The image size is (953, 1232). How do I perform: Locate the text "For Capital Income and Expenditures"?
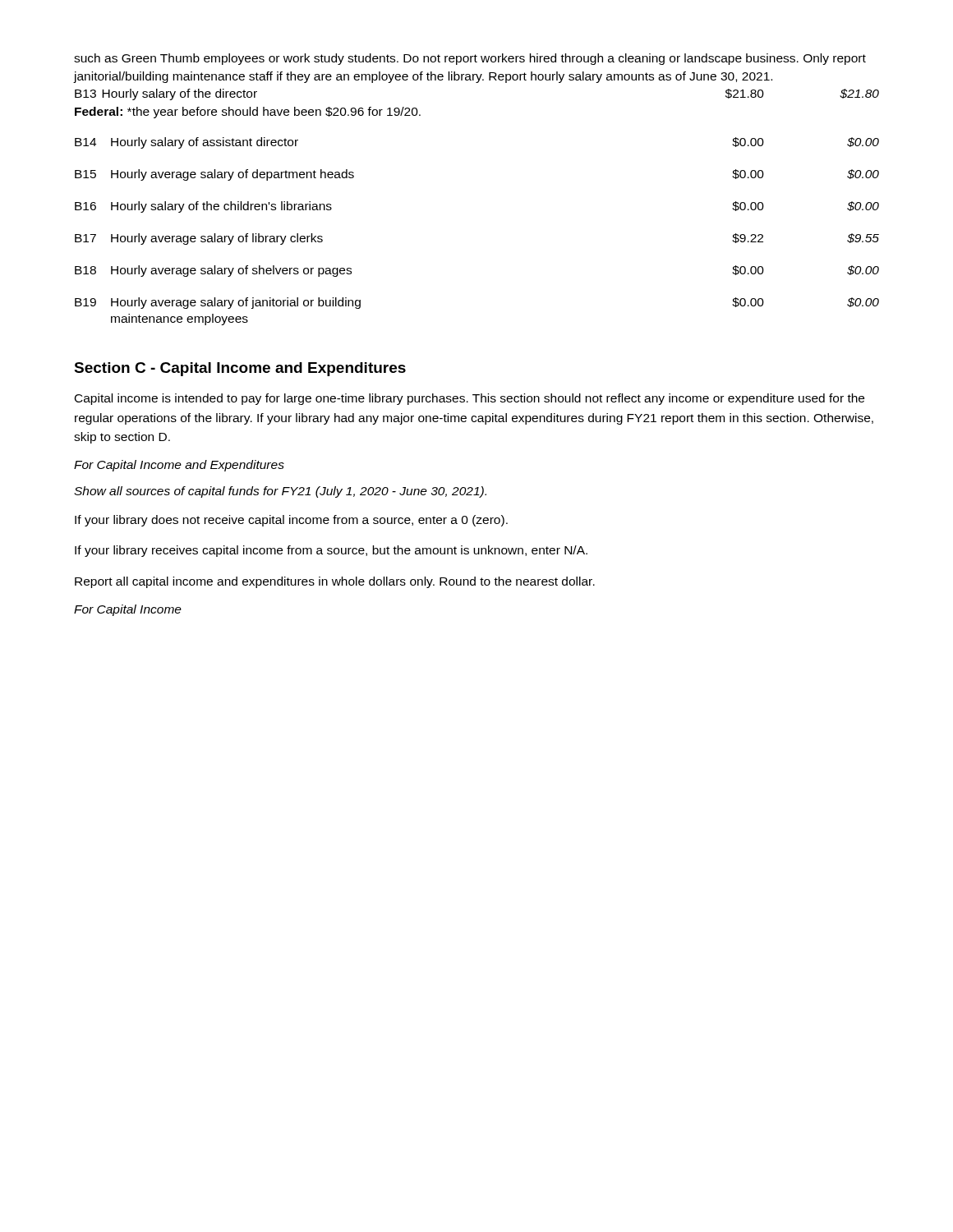[x=179, y=465]
